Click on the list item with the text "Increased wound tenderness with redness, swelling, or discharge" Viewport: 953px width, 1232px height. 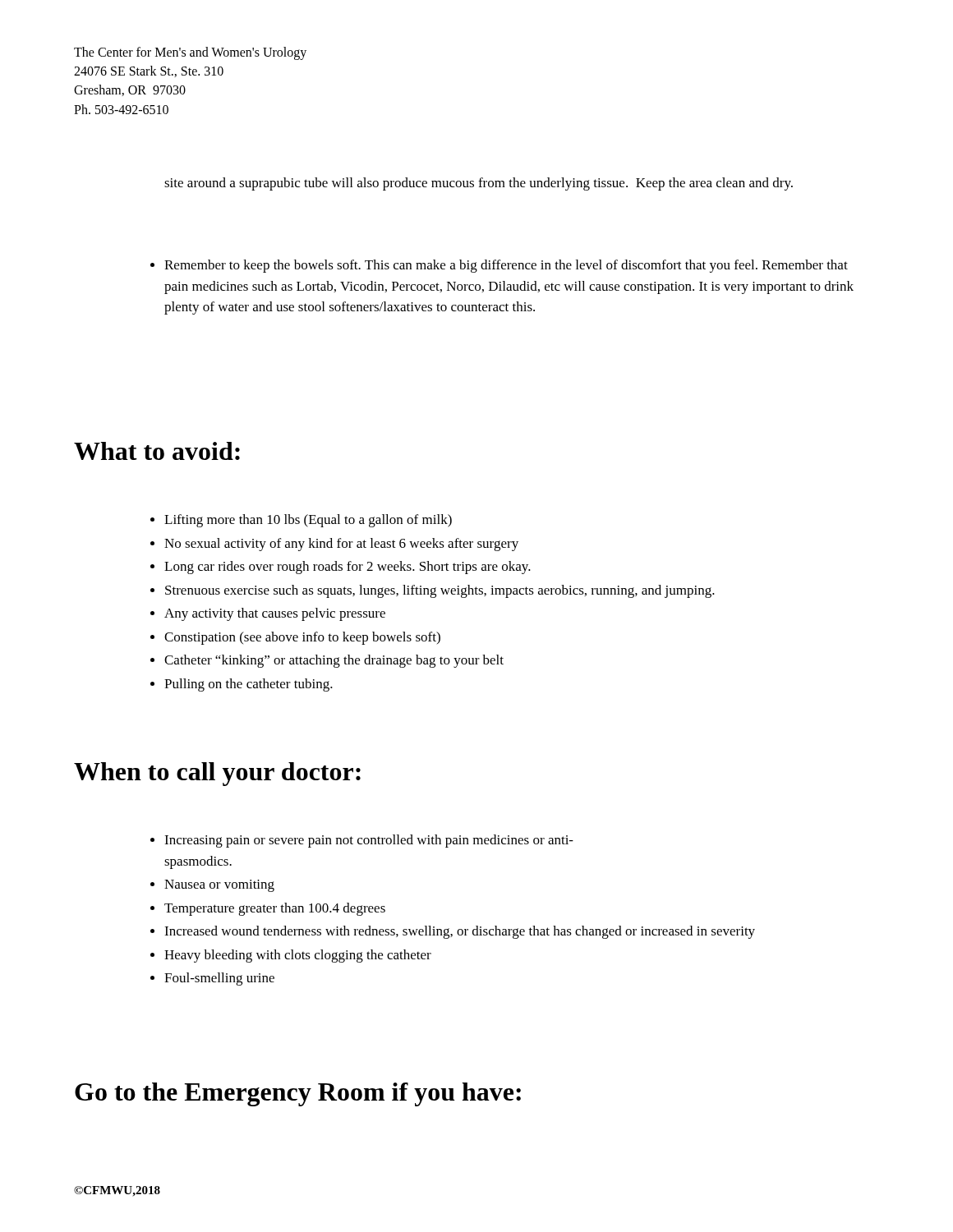(x=460, y=931)
